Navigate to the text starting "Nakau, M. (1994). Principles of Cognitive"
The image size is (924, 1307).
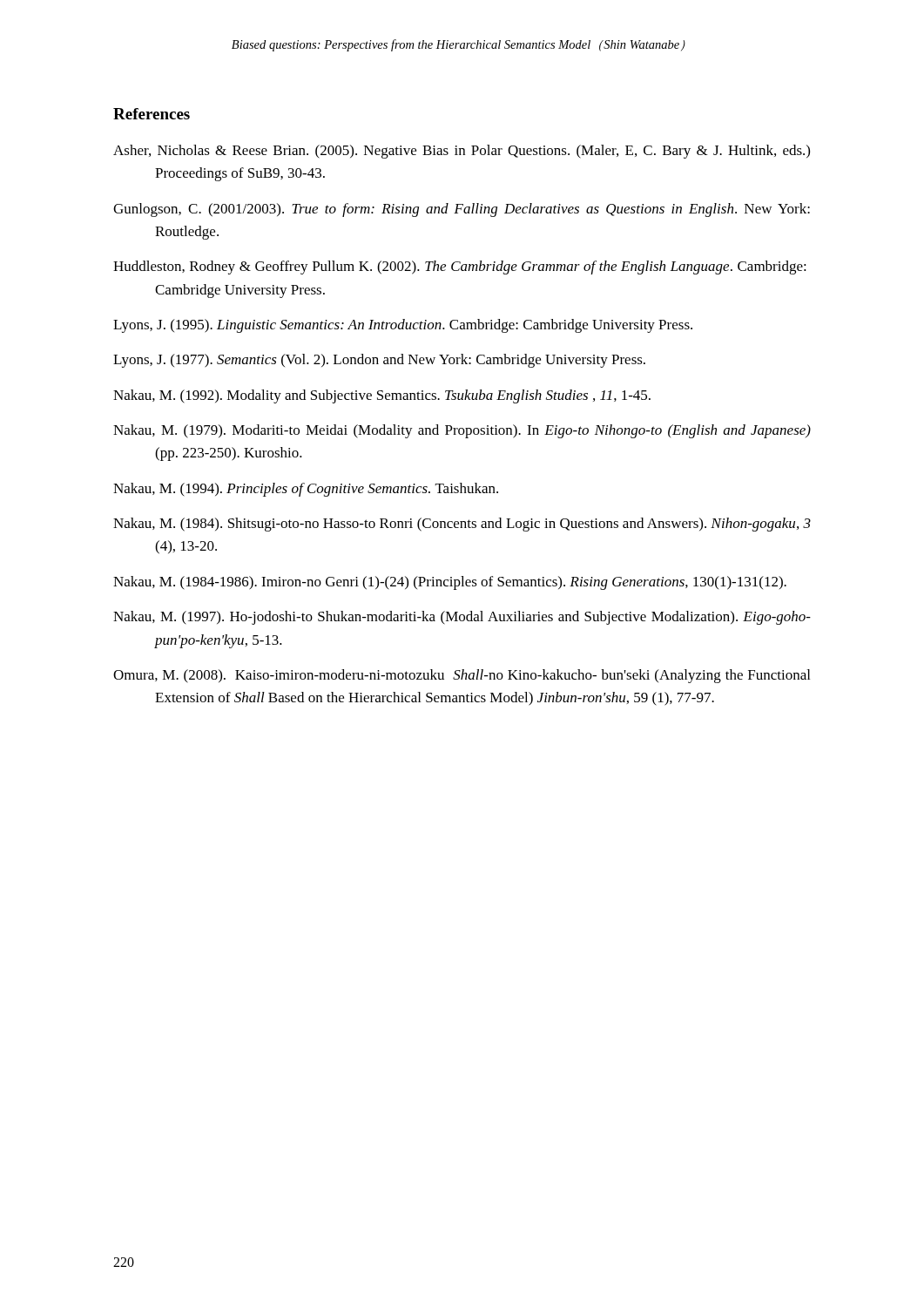(x=306, y=488)
